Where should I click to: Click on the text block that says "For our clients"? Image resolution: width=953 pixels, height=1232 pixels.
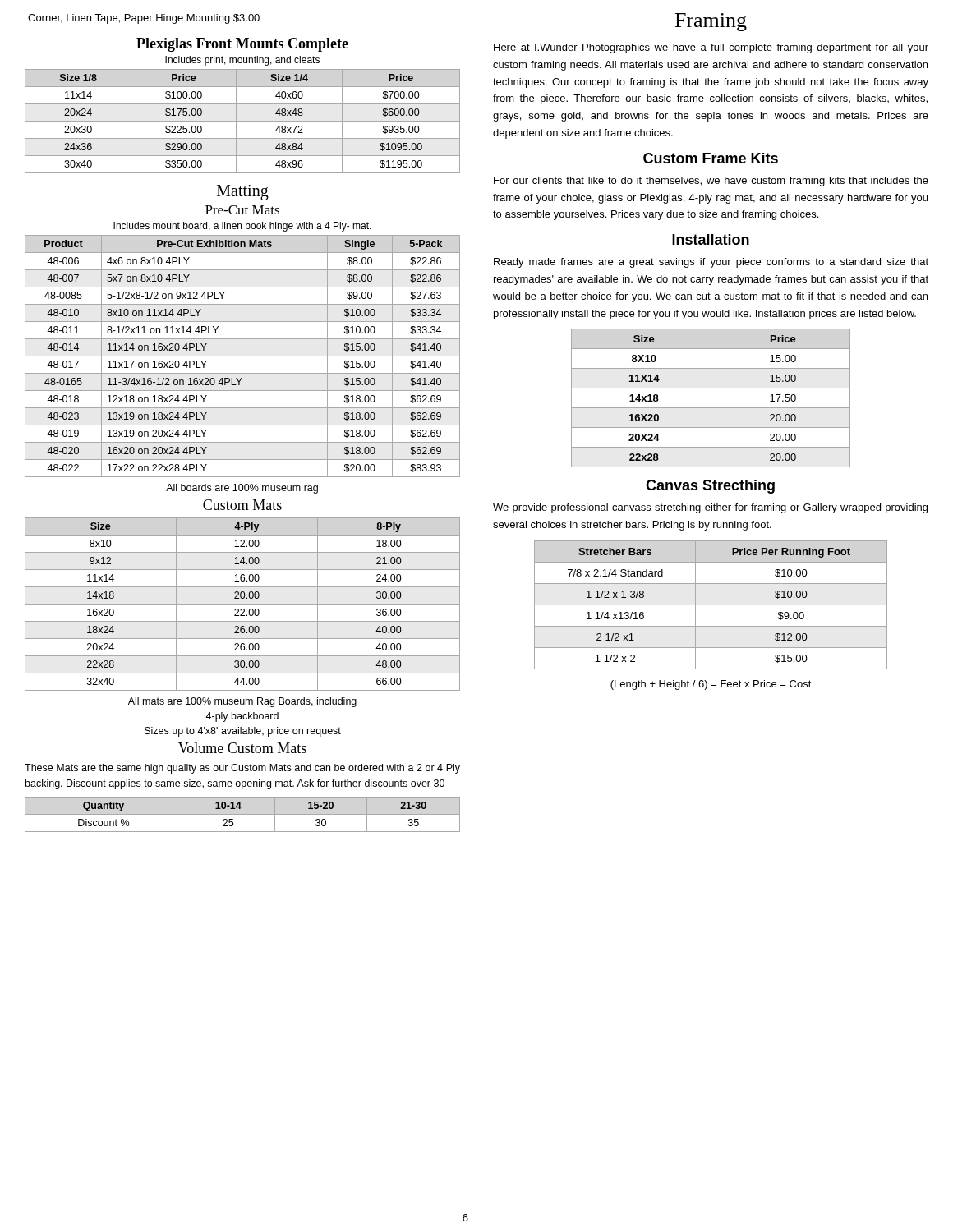[x=711, y=197]
